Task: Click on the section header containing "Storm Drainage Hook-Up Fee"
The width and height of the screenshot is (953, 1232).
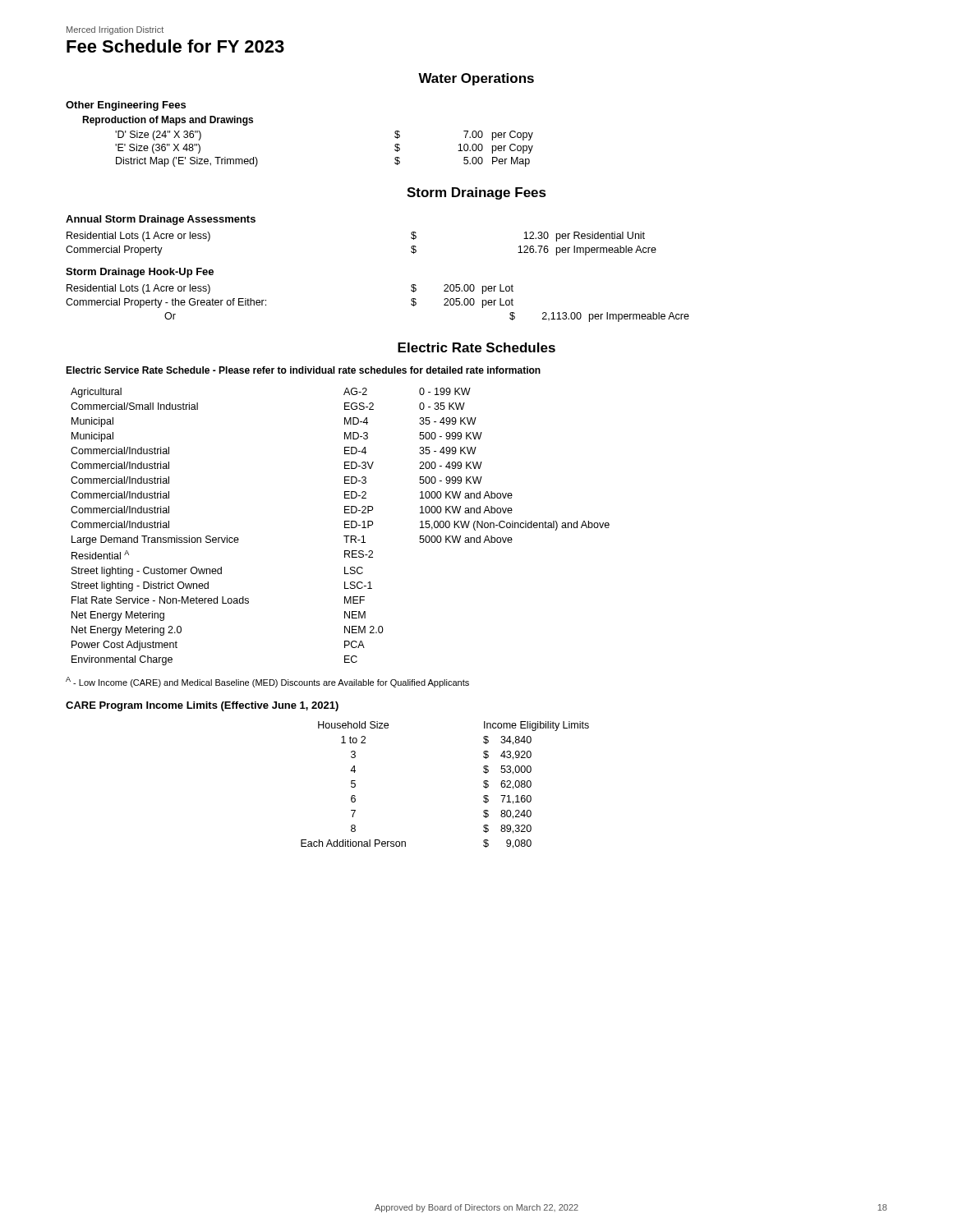Action: (140, 271)
